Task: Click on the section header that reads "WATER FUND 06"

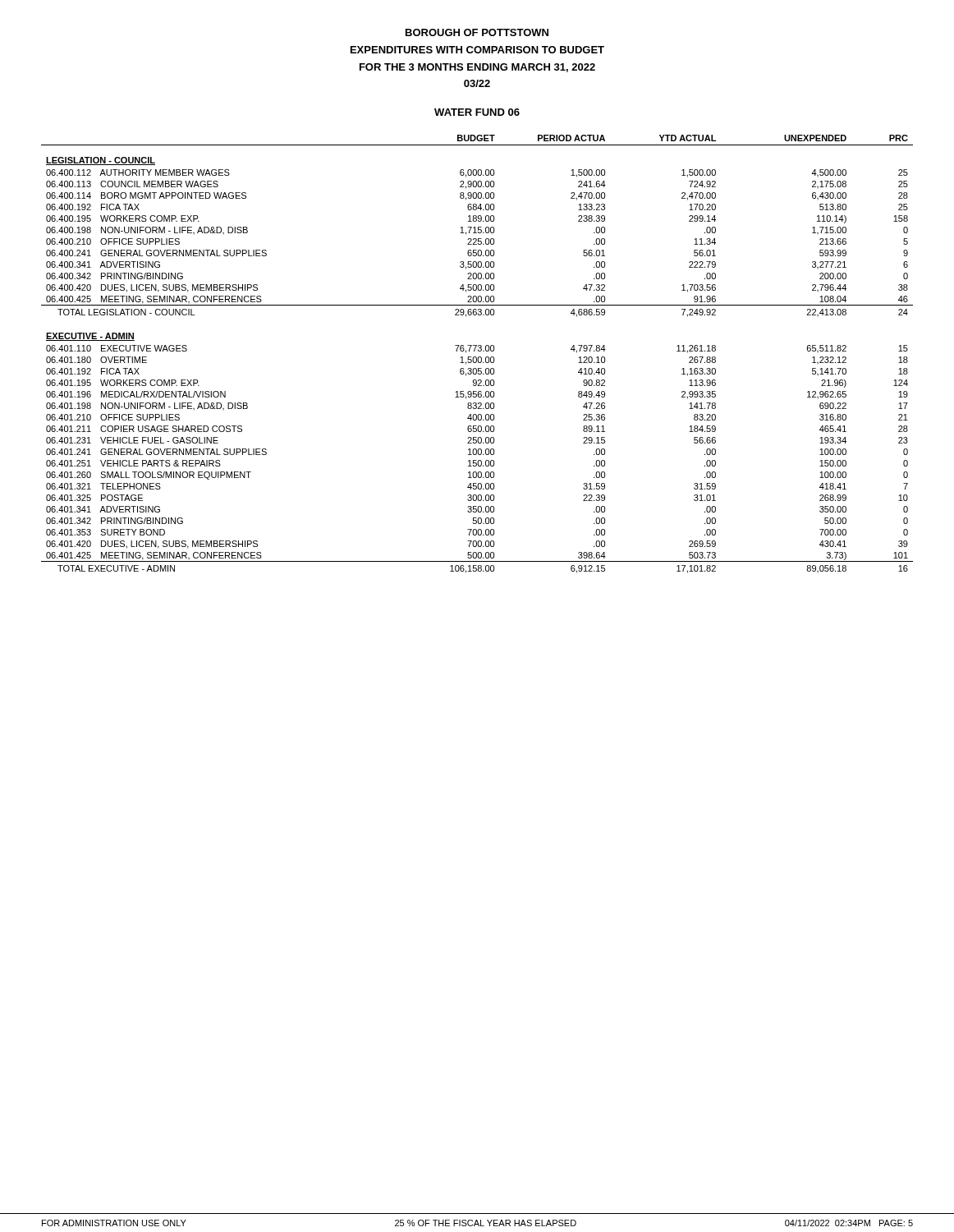Action: 477,112
